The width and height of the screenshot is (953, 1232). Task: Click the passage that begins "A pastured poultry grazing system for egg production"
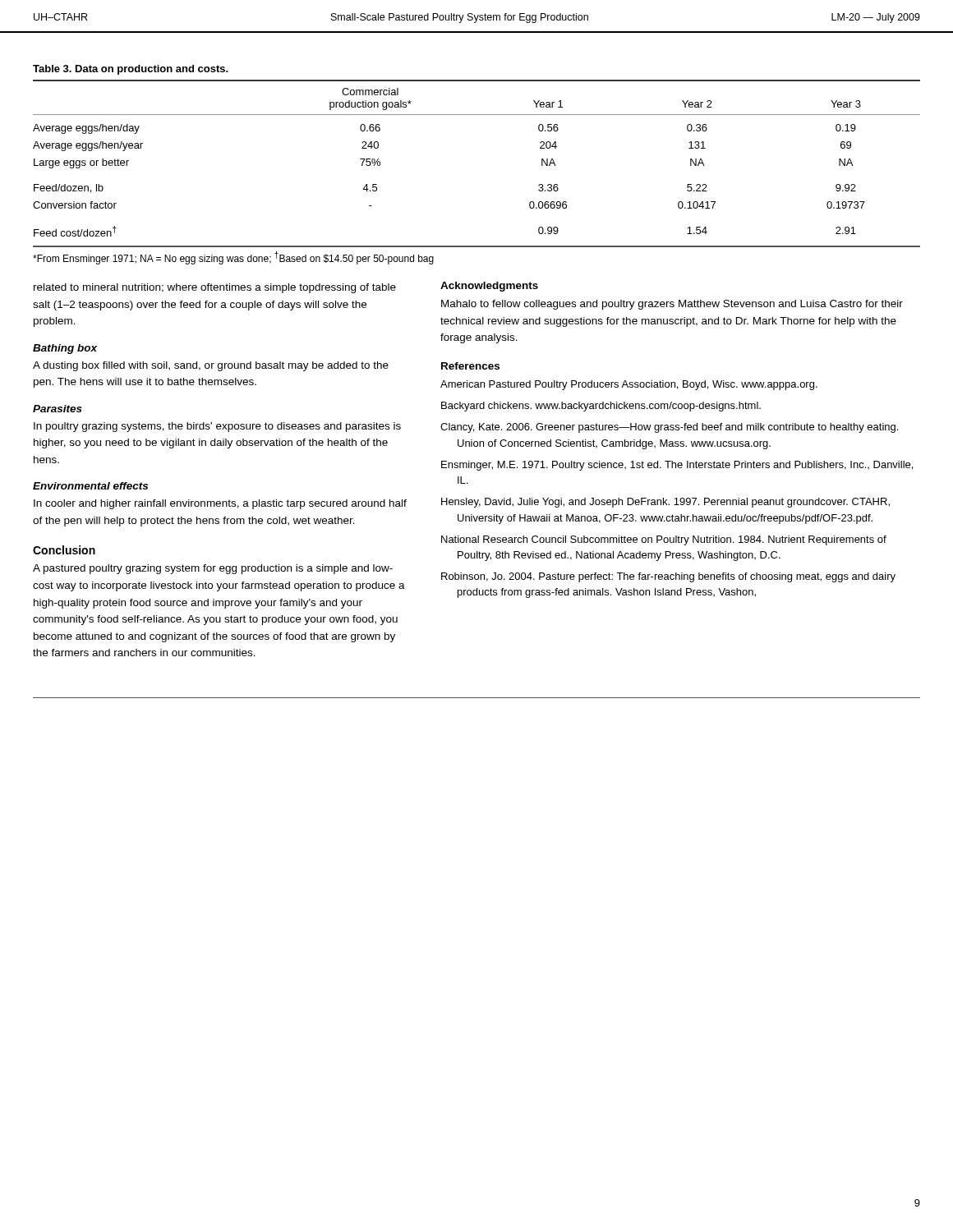click(x=219, y=610)
